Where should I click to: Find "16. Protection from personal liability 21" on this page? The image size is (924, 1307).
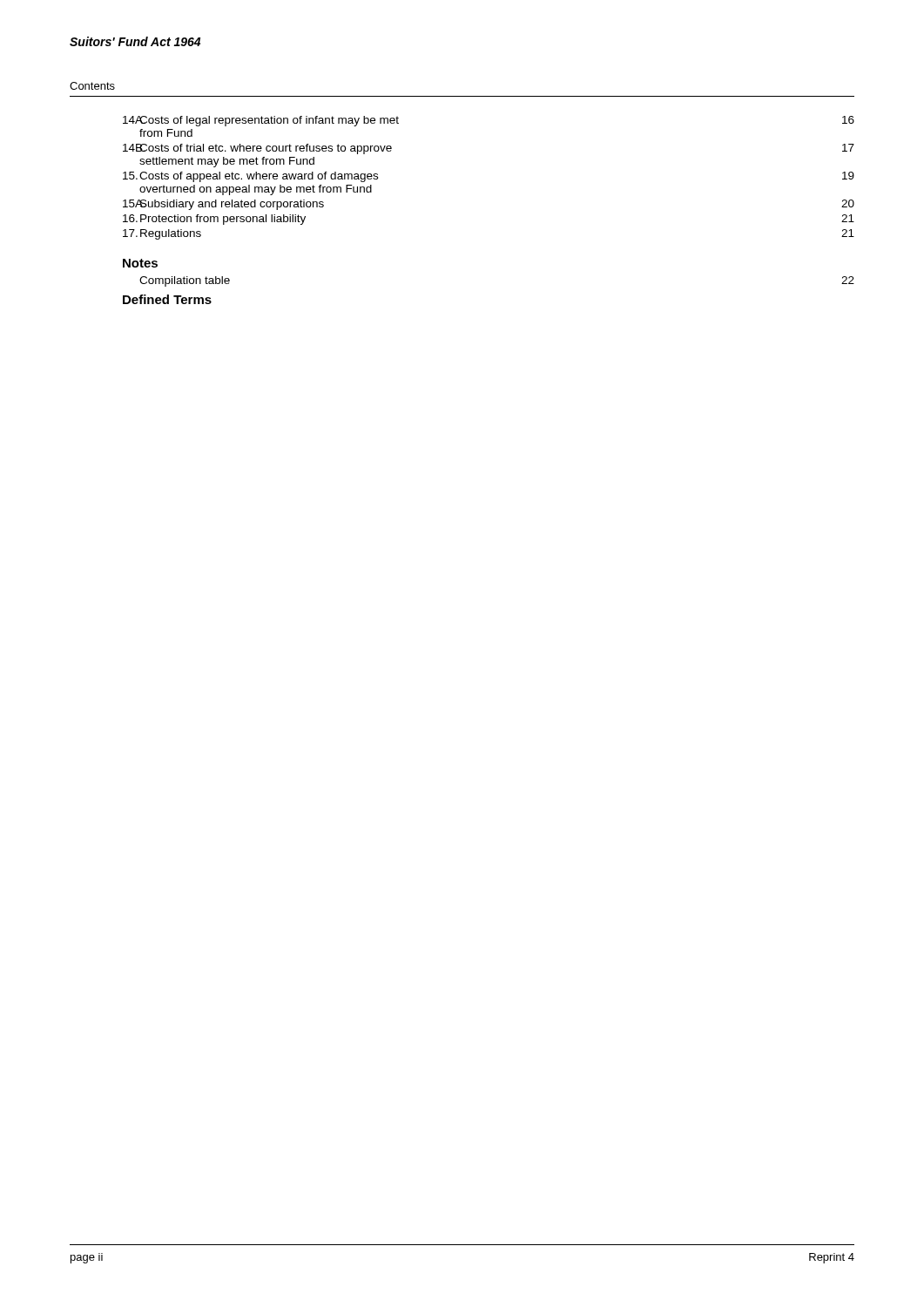coord(214,219)
